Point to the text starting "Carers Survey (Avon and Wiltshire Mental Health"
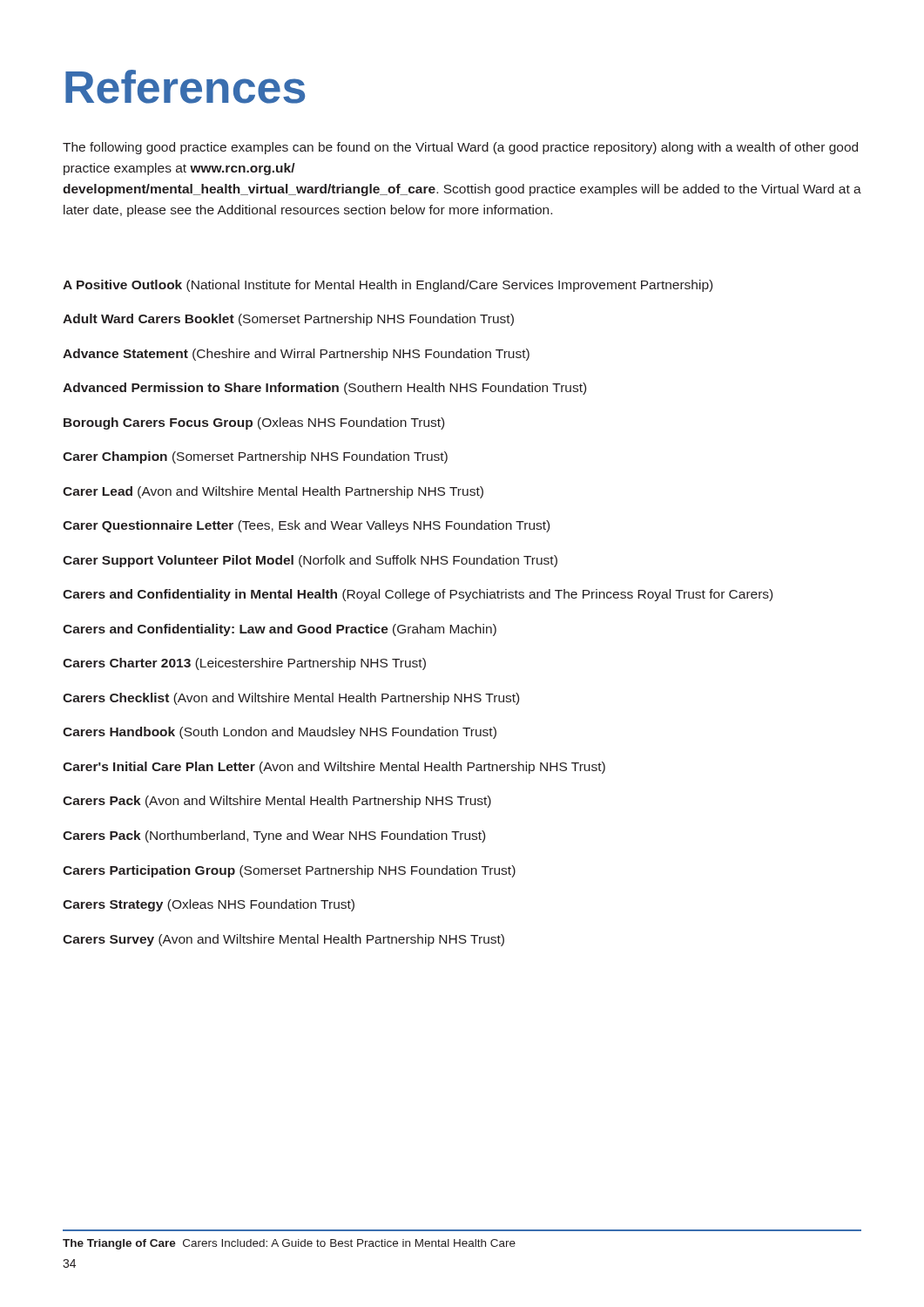This screenshot has width=924, height=1307. [462, 939]
